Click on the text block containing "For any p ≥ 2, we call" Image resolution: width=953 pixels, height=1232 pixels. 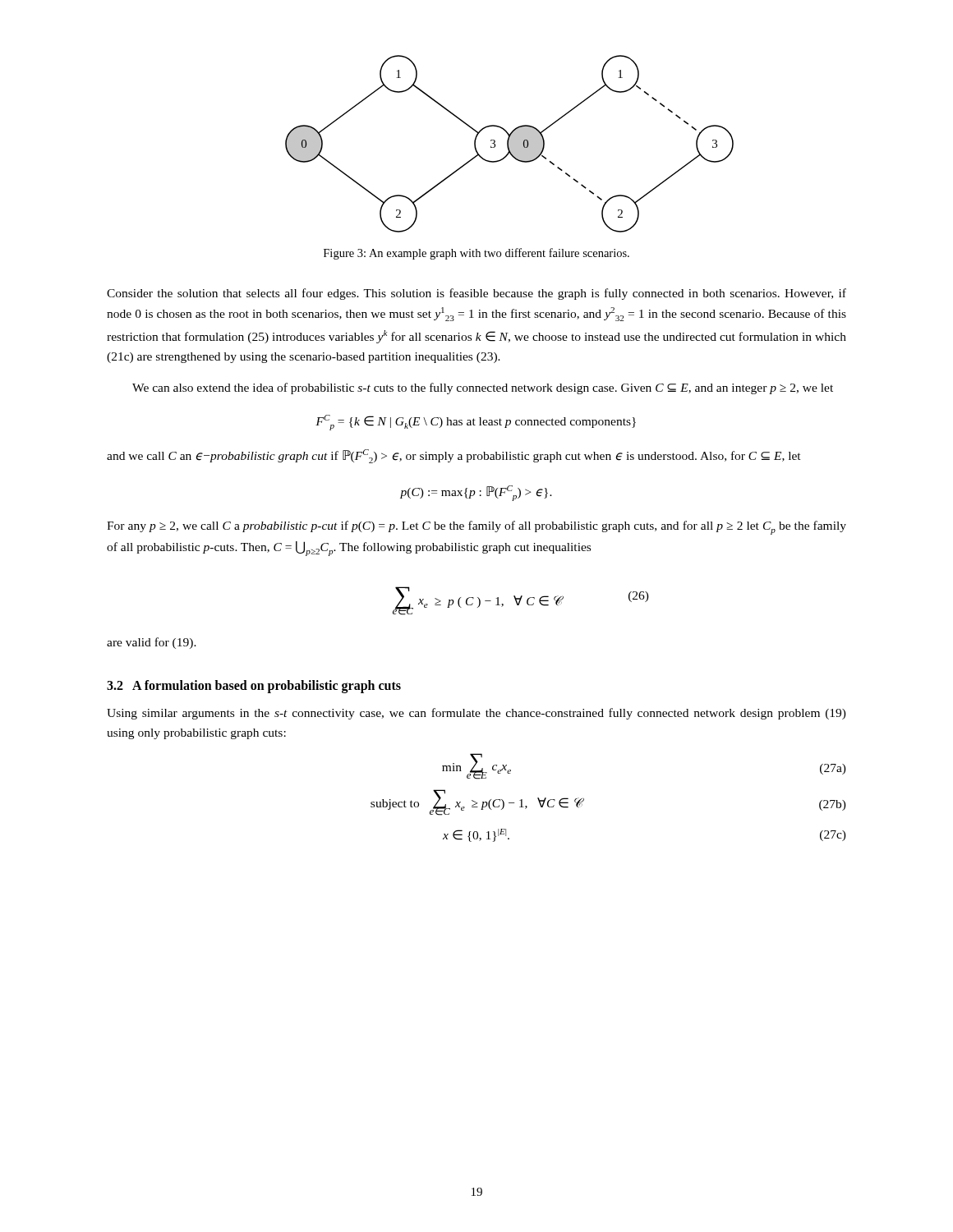476,537
